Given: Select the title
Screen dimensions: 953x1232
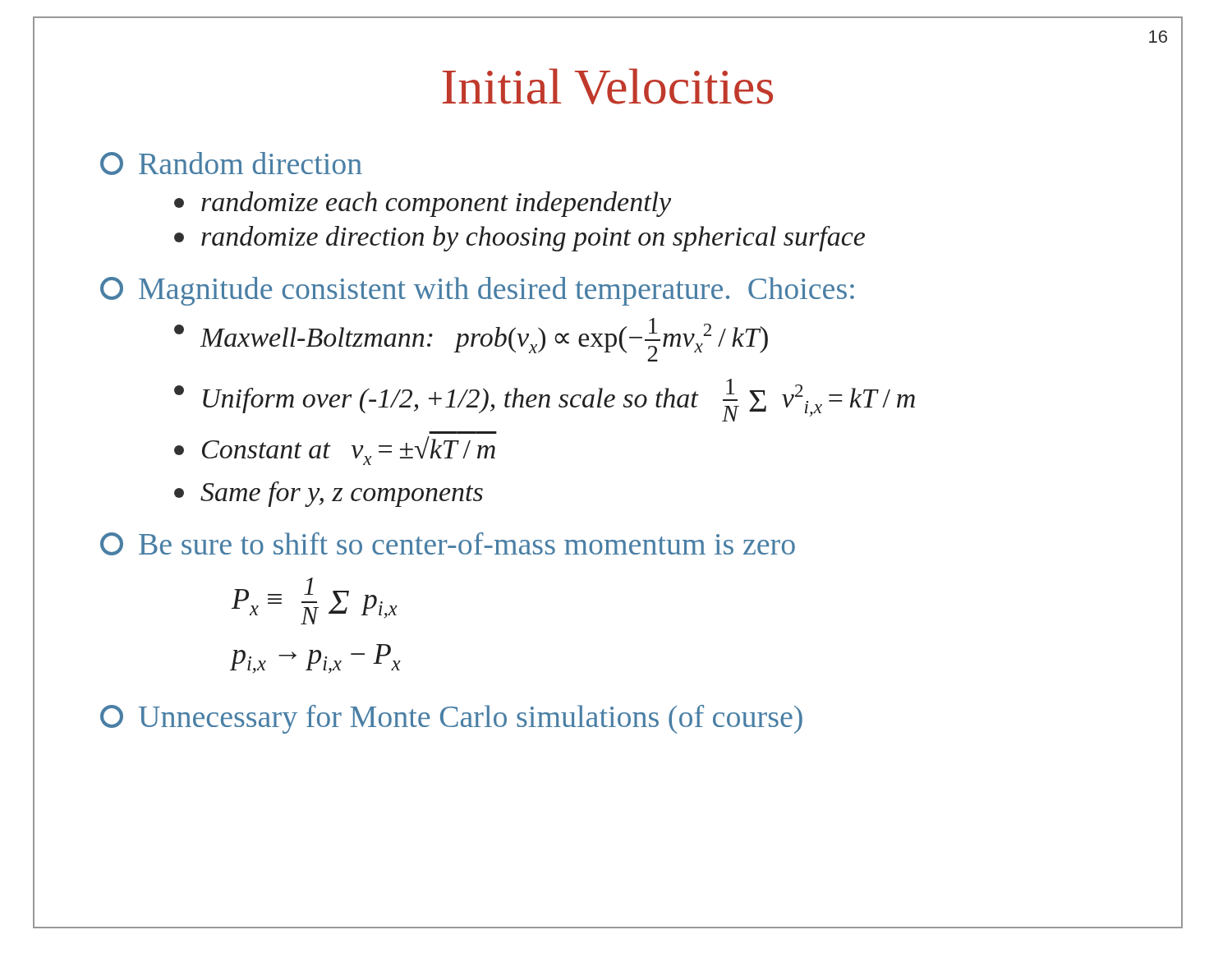Looking at the screenshot, I should click(608, 86).
